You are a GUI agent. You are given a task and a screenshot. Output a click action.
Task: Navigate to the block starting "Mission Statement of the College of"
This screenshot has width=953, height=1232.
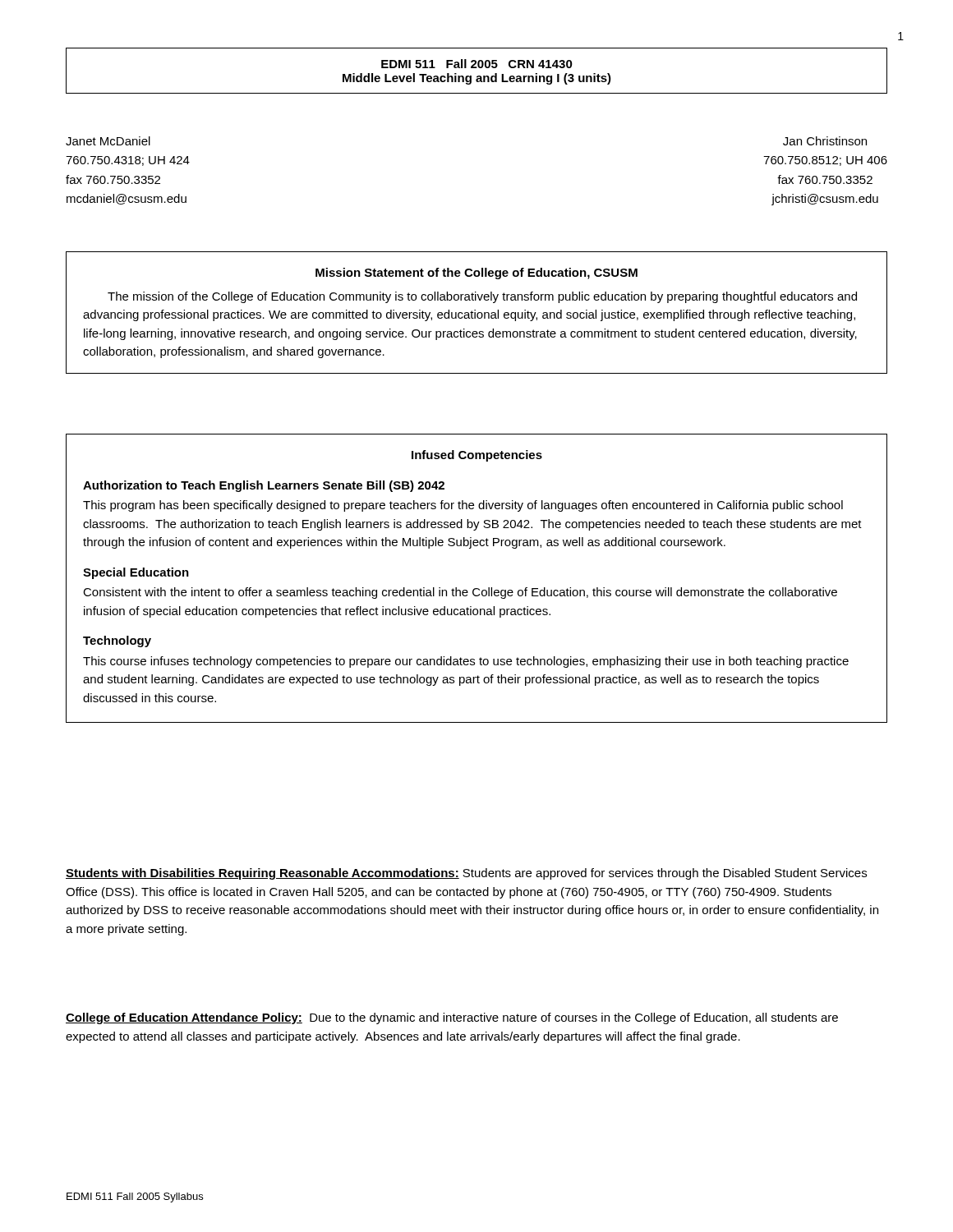click(x=476, y=272)
